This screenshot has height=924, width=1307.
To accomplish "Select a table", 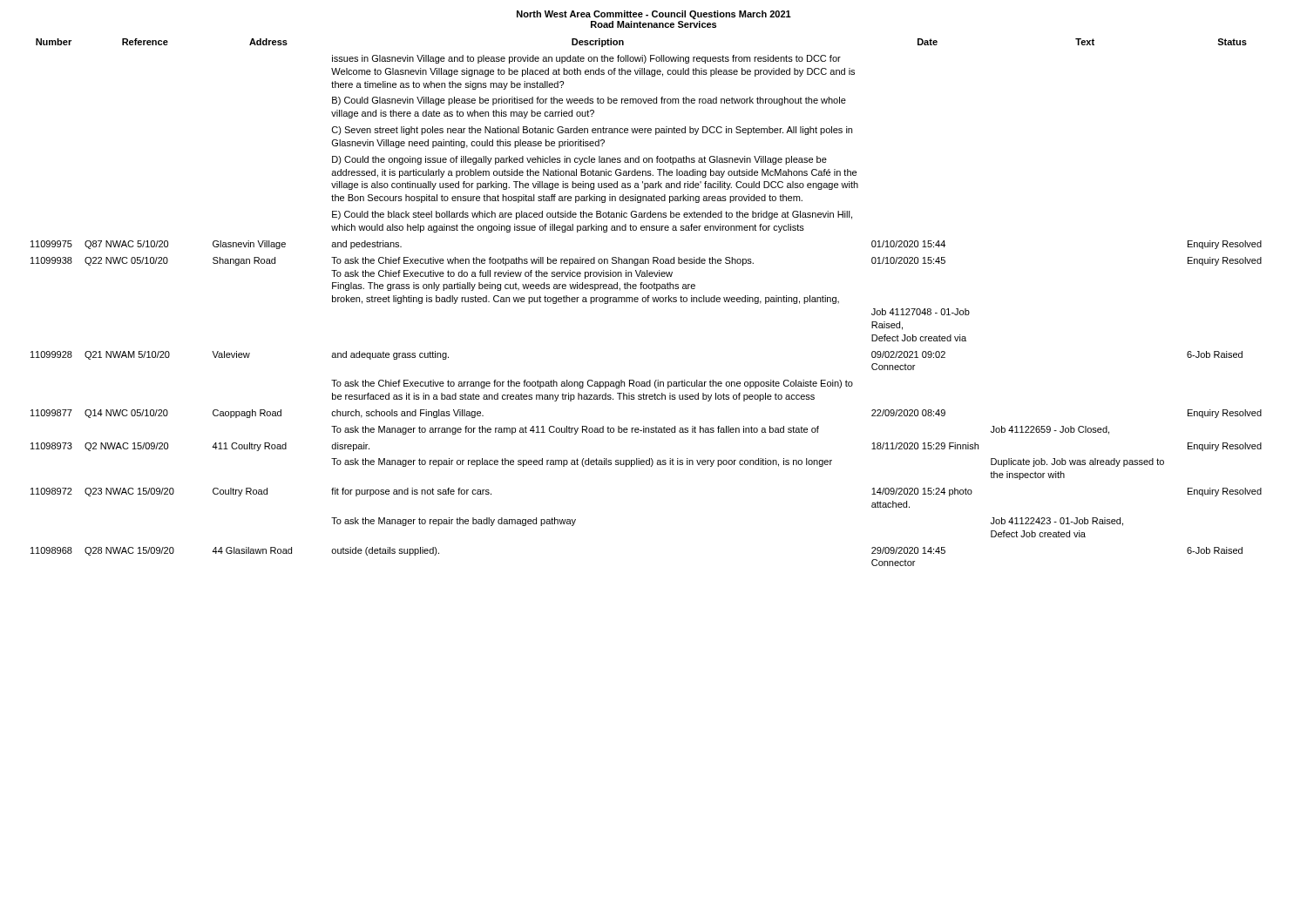I will (x=654, y=303).
